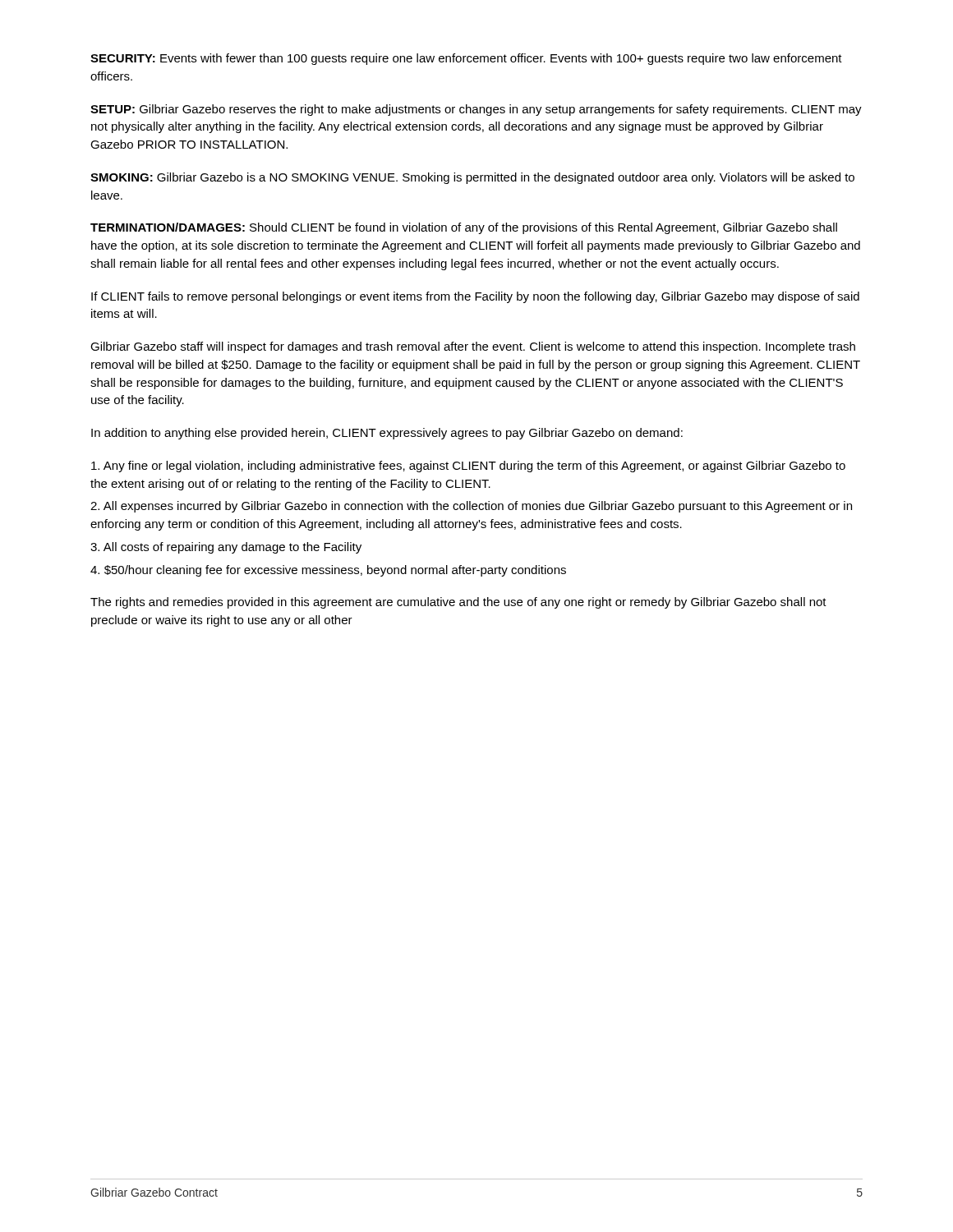Viewport: 953px width, 1232px height.
Task: Click on the text block that reads "If CLIENT fails to remove personal belongings"
Action: pos(475,305)
